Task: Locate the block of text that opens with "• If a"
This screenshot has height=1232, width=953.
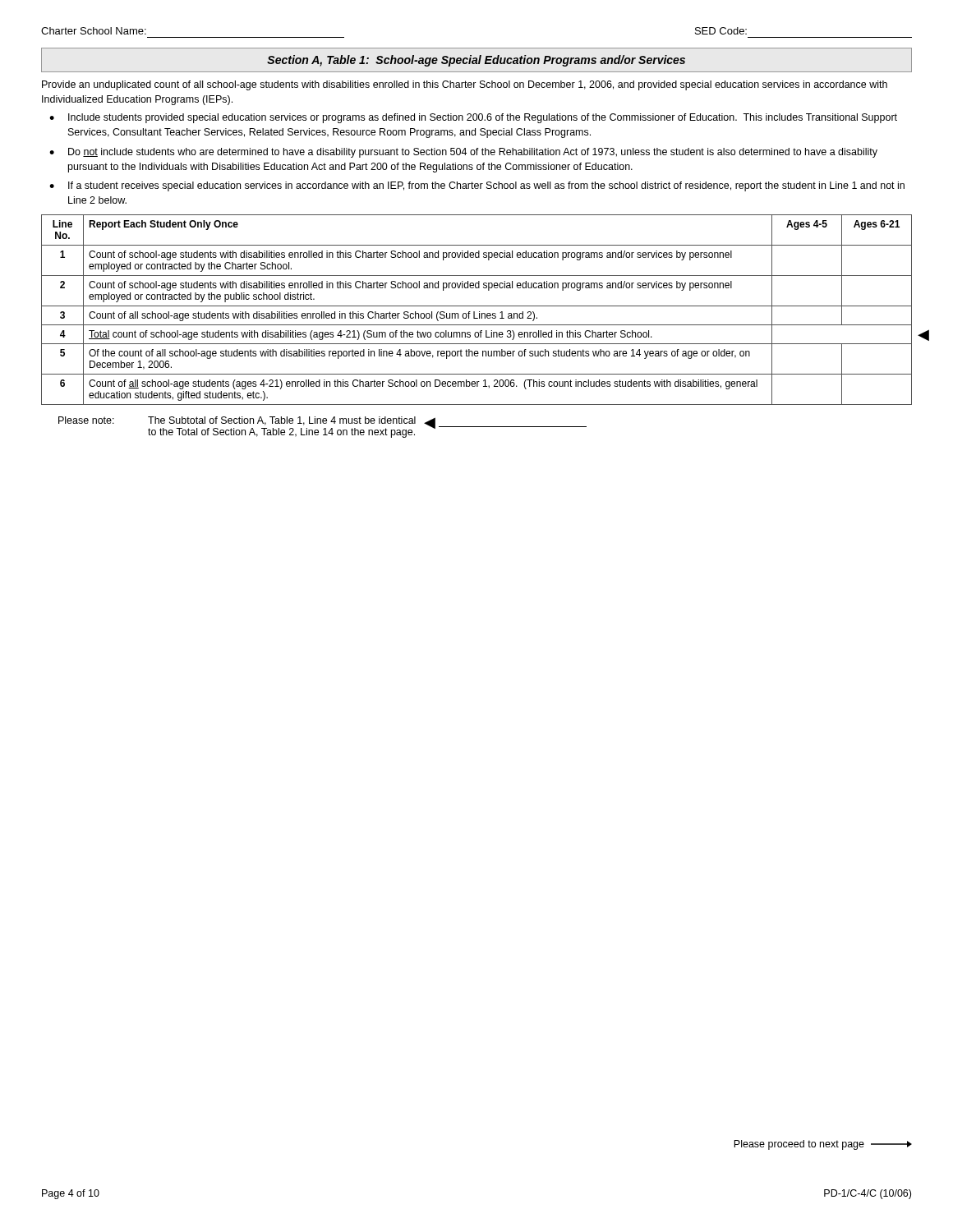Action: (481, 193)
